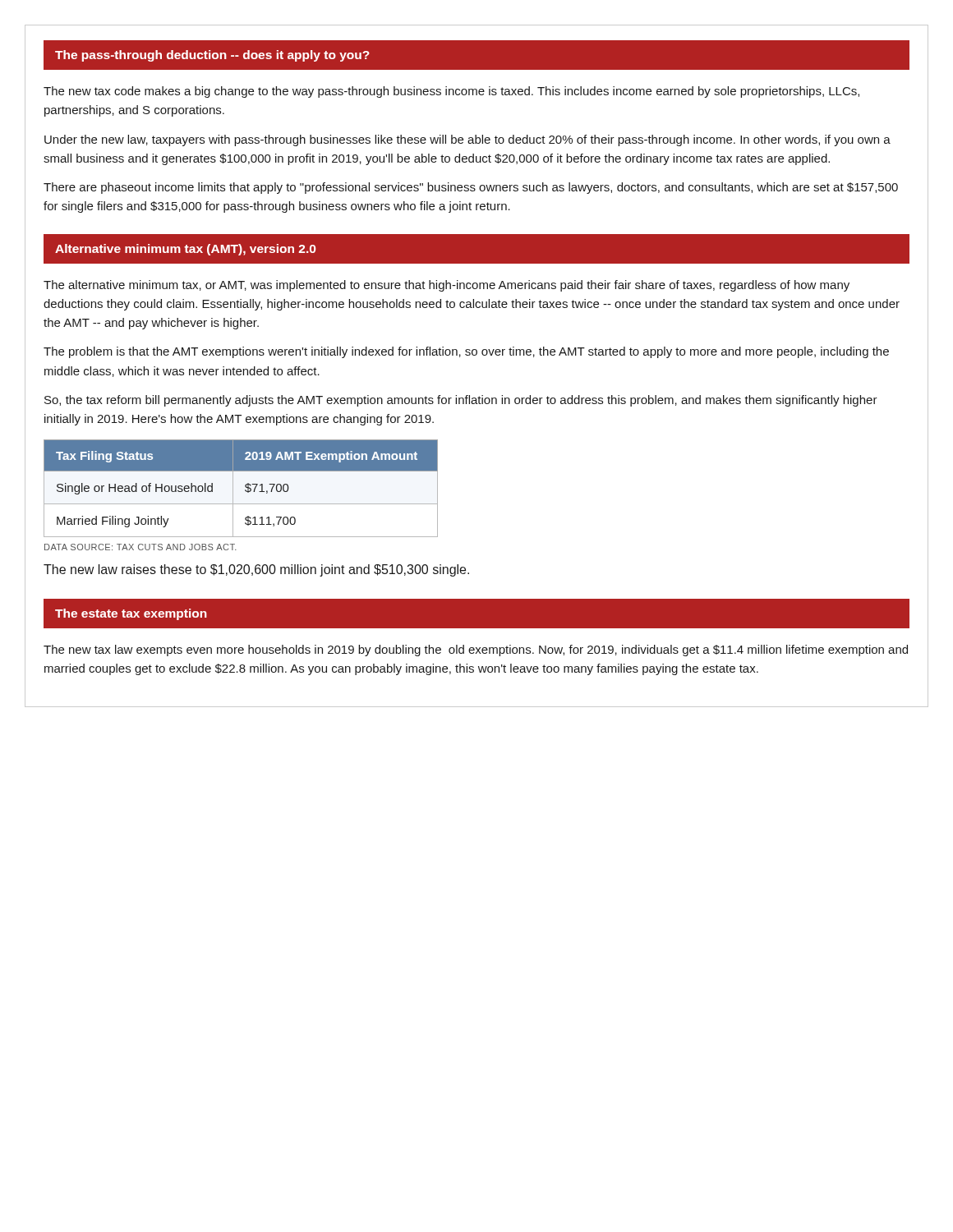
Task: Point to the section header beginning "Alternative minimum tax"
Action: pos(186,248)
